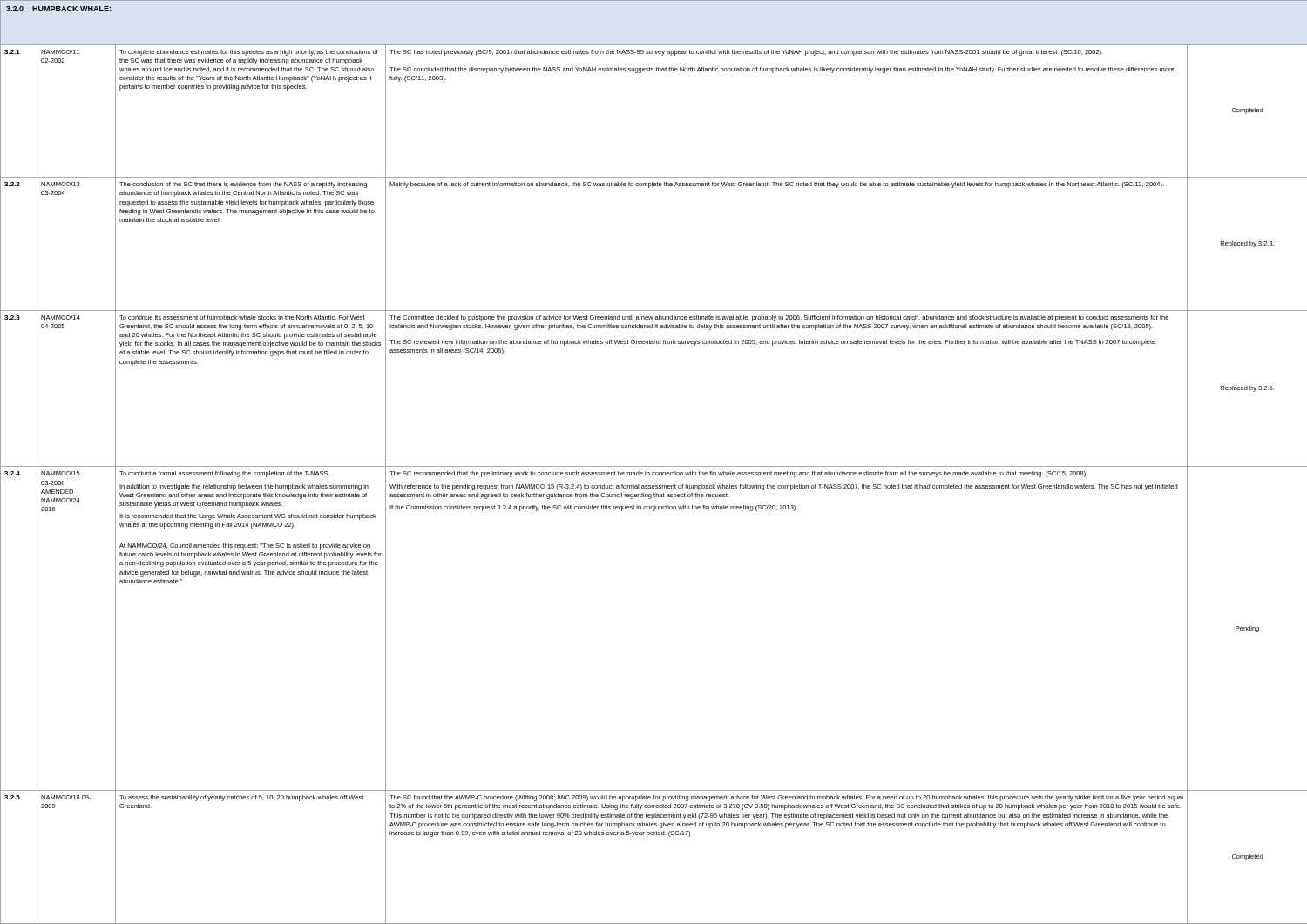Viewport: 1307px width, 924px height.
Task: Point to the element starting "3.2.0 HUMPBACK WHALE:"
Action: pyautogui.click(x=59, y=9)
